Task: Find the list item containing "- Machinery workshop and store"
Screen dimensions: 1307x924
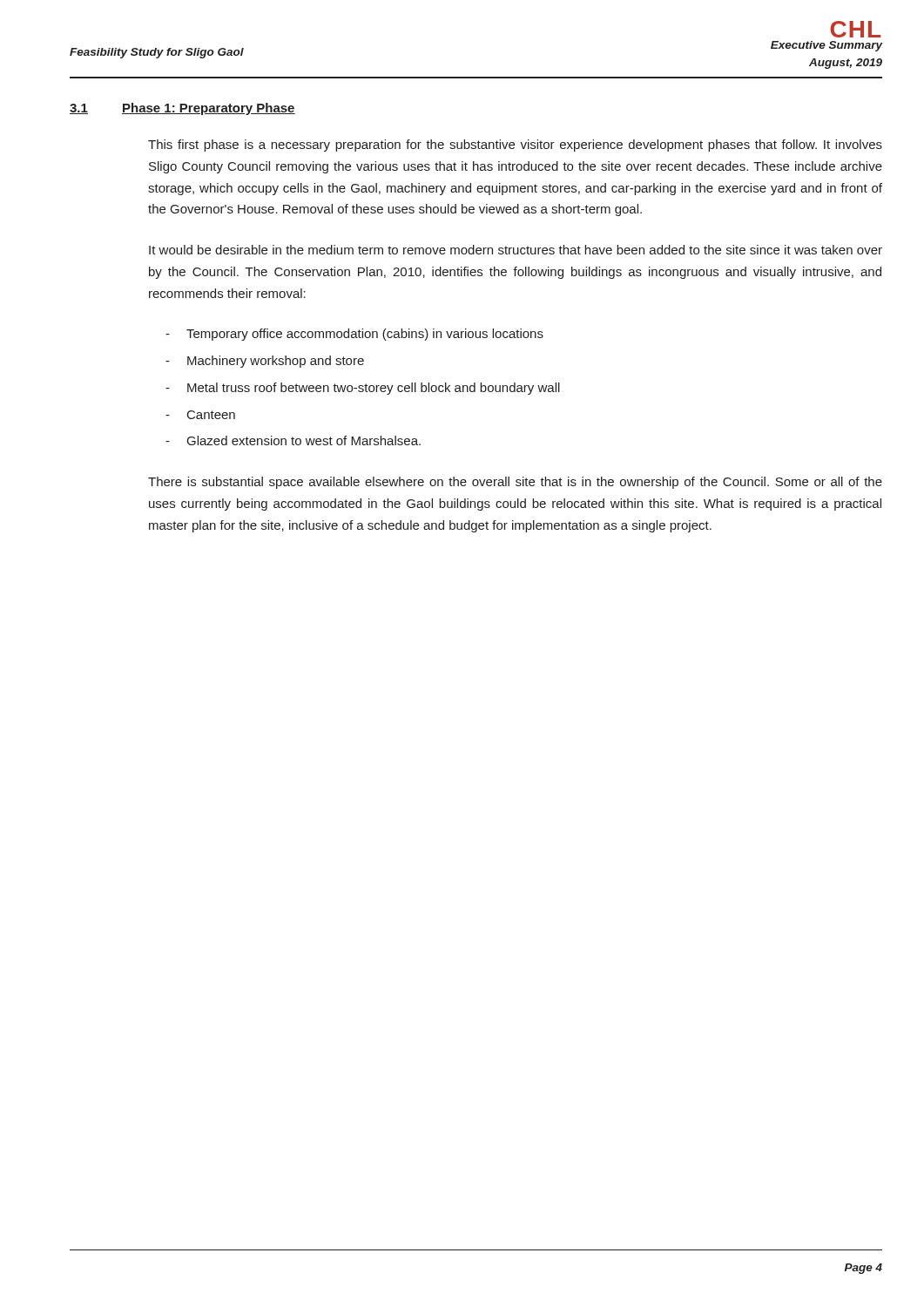Action: [265, 362]
